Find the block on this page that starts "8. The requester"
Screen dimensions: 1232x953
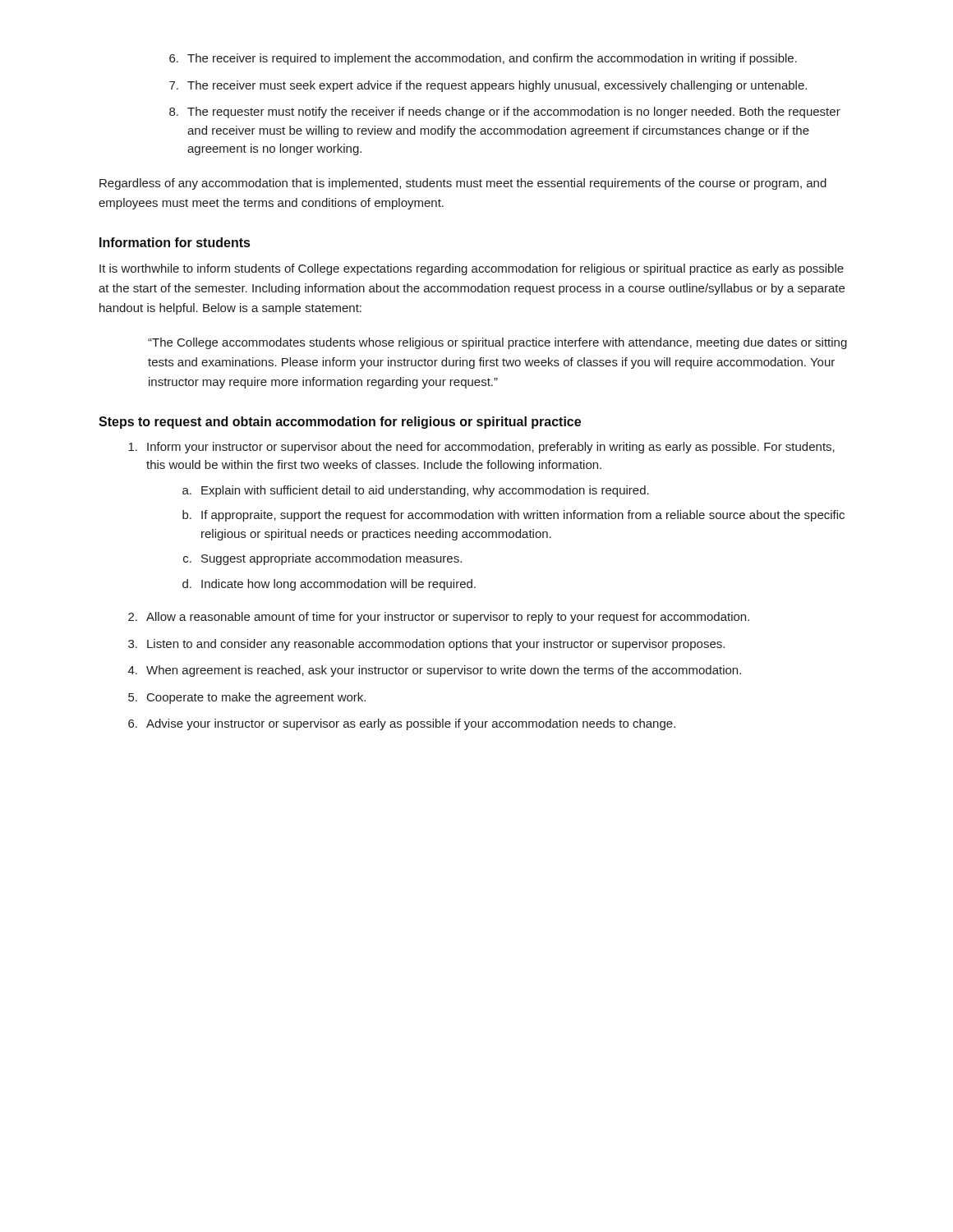coord(501,130)
